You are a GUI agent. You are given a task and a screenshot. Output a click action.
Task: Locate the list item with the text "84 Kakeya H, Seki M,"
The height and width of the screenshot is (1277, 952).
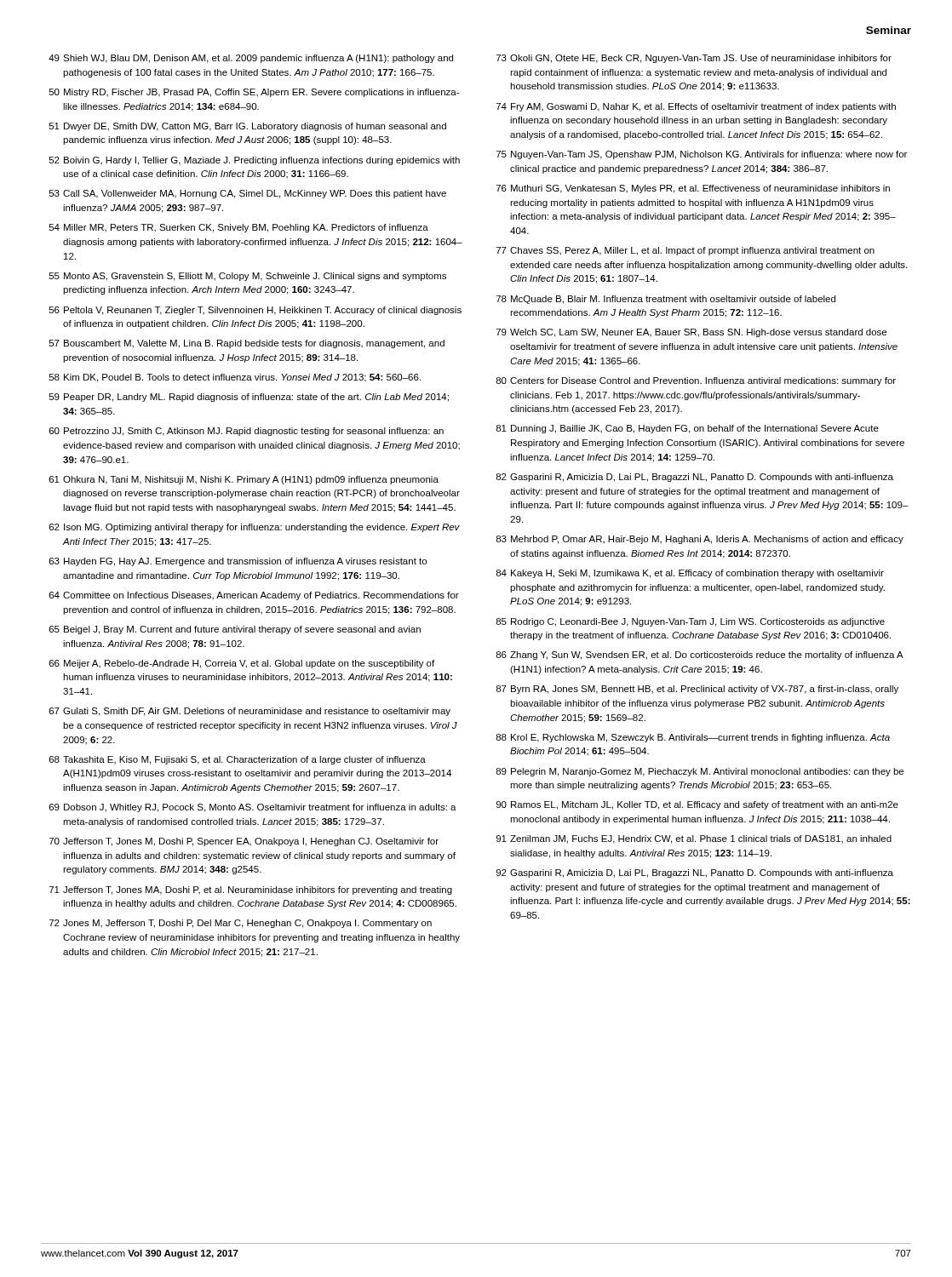click(x=700, y=587)
